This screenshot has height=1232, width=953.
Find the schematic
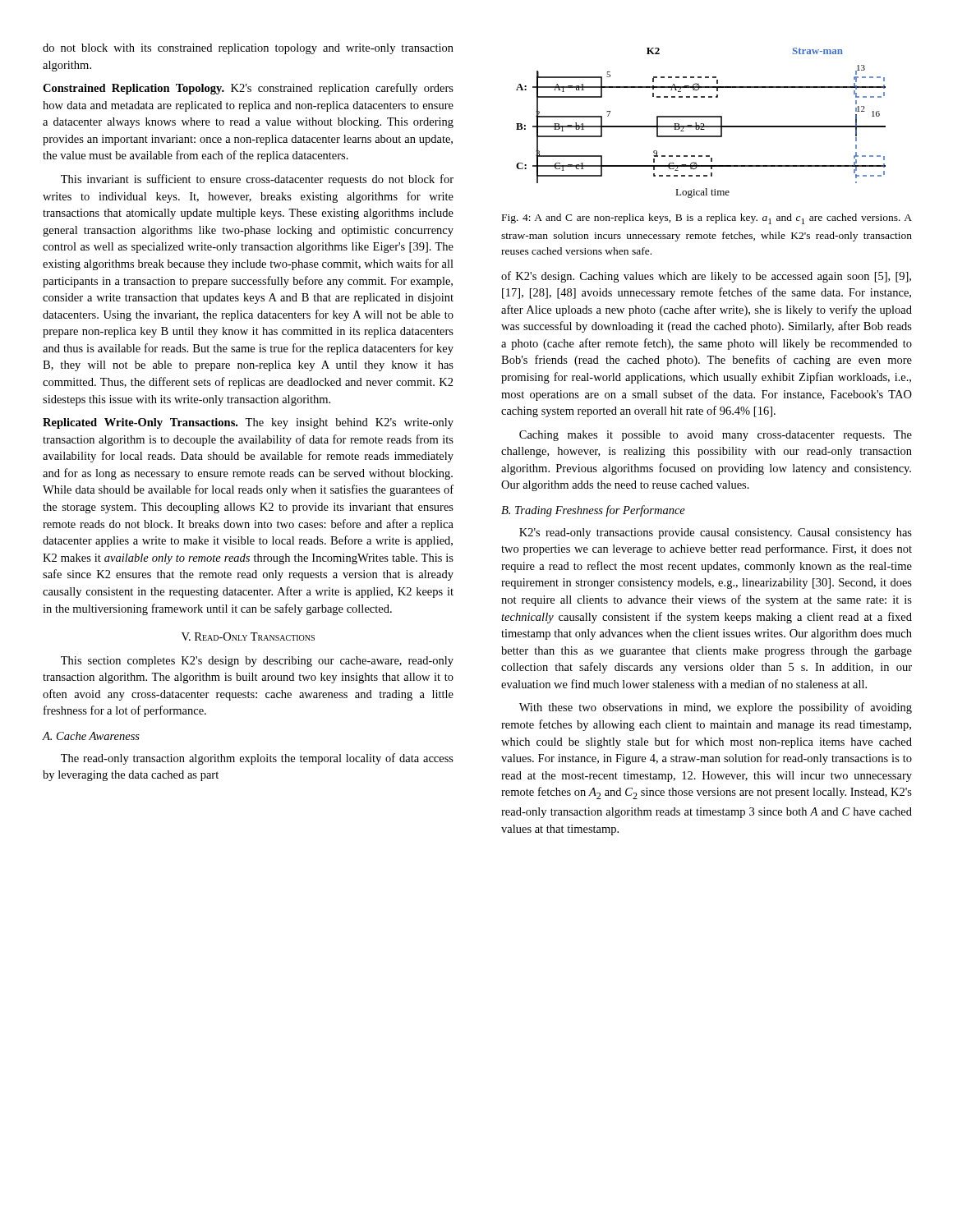707,122
